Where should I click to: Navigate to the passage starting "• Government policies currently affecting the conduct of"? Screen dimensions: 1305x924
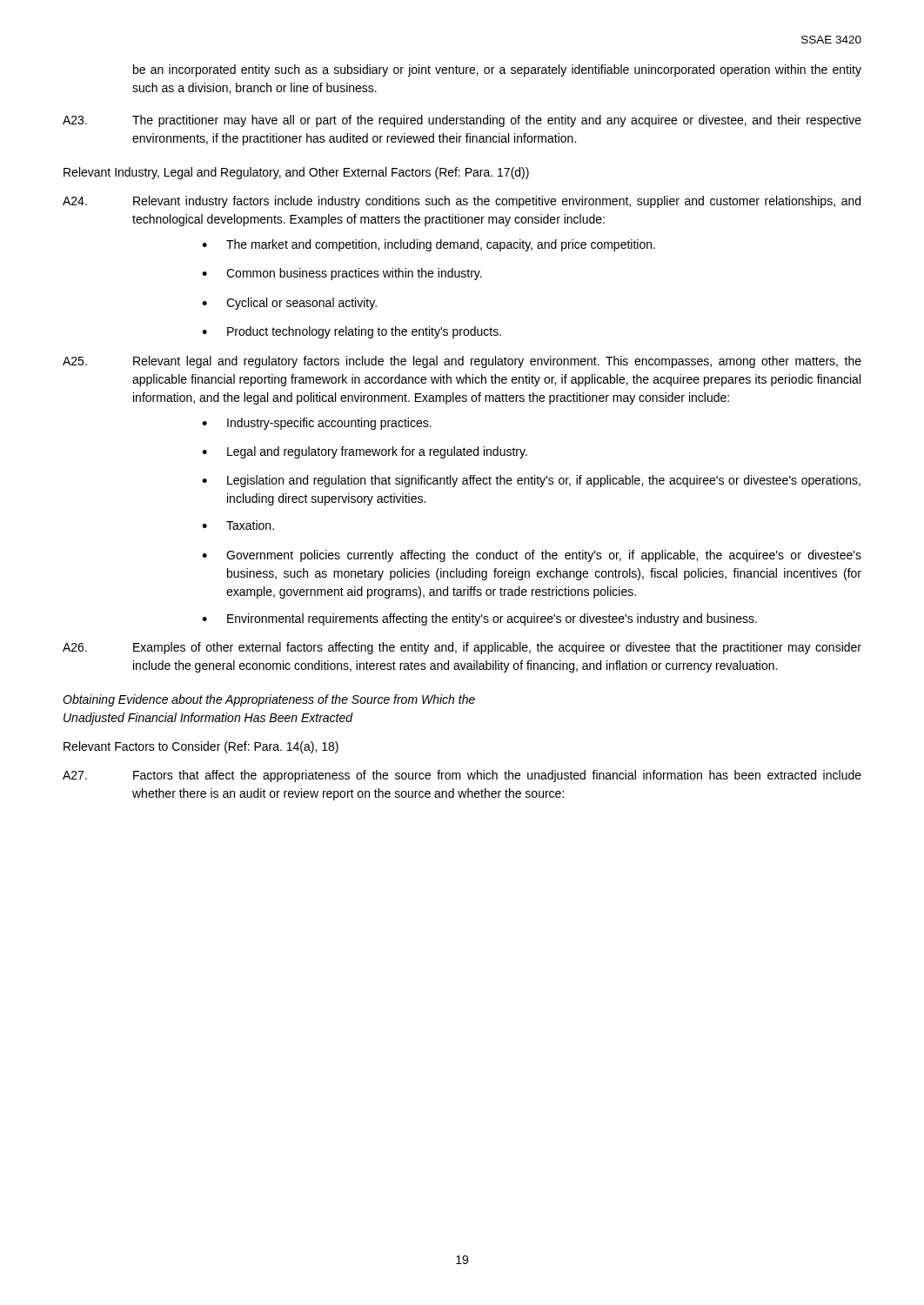tap(532, 574)
